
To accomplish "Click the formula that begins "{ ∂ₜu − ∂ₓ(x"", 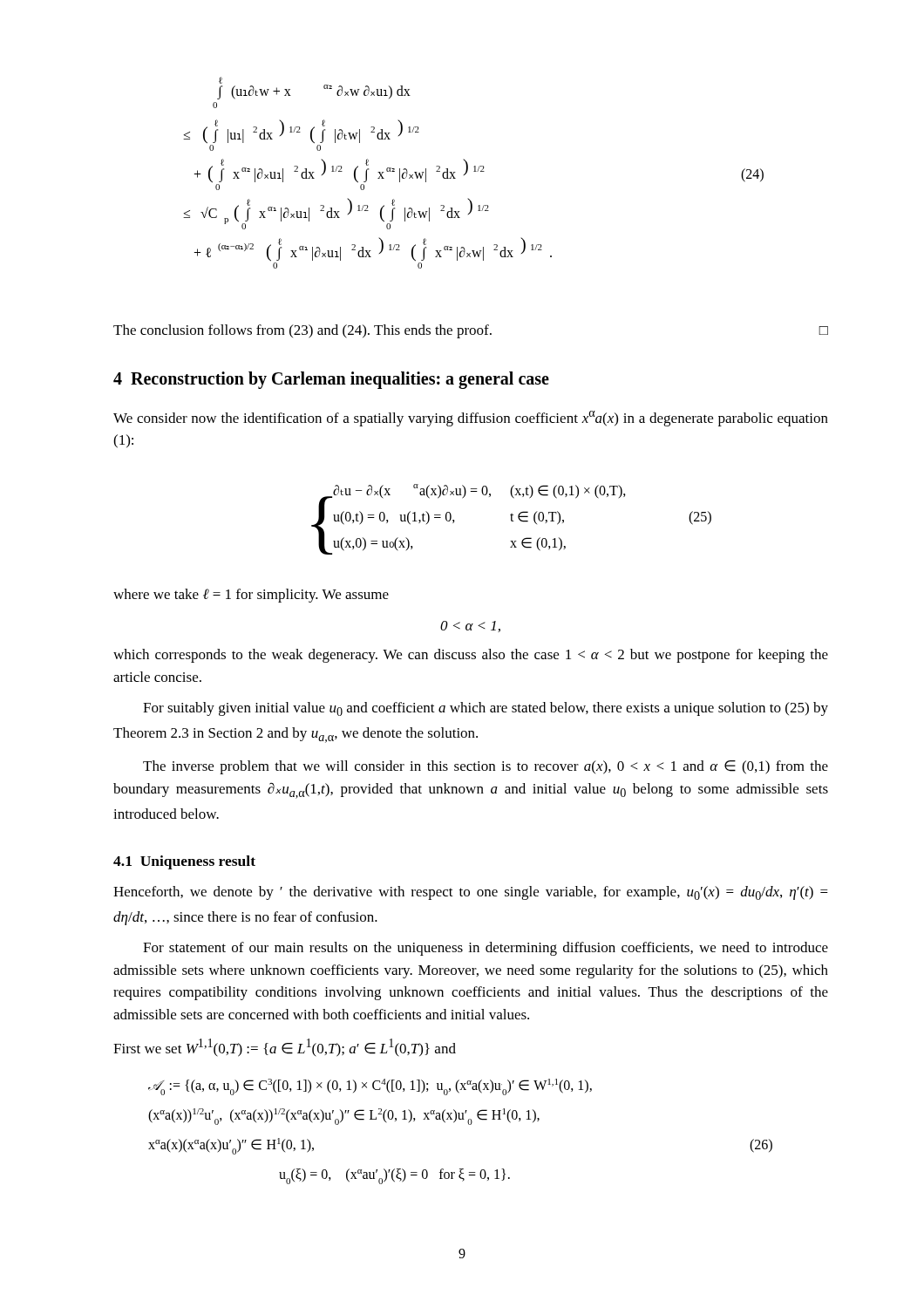I will tap(471, 514).
